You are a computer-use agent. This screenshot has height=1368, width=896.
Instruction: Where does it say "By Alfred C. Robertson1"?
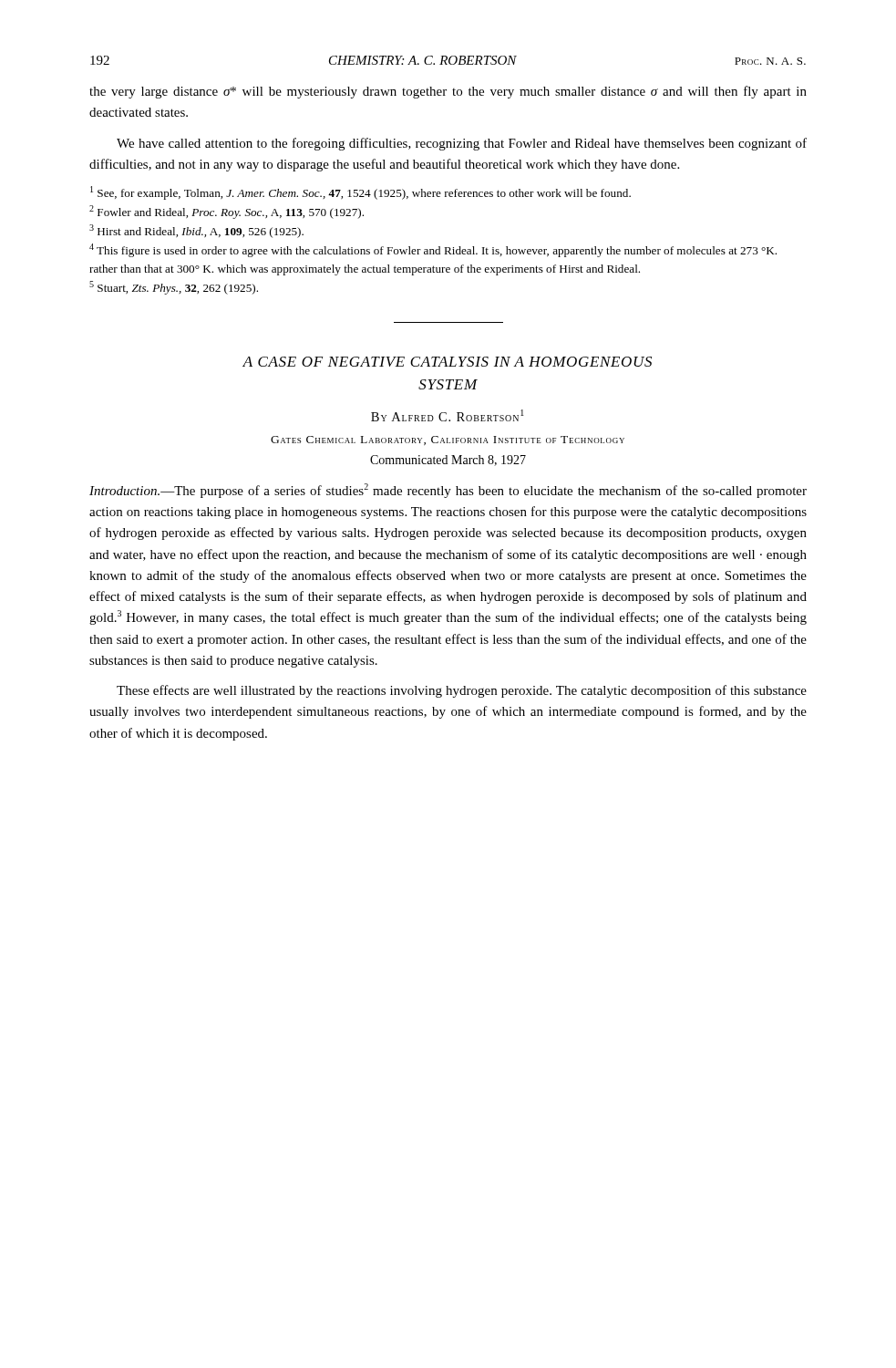click(x=448, y=417)
